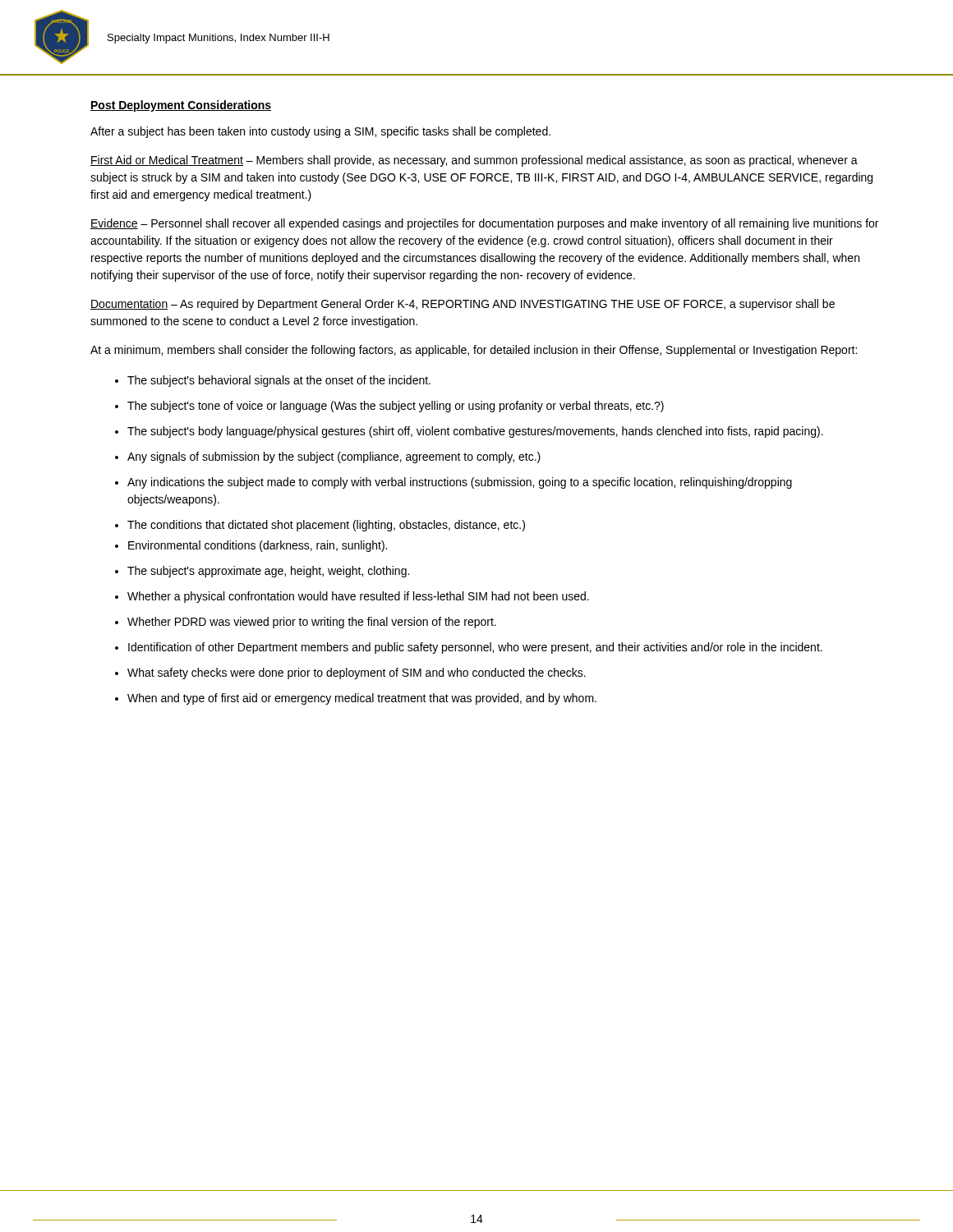Locate the text block starting "Evidence – Personnel shall"
This screenshot has height=1232, width=953.
coord(485,249)
